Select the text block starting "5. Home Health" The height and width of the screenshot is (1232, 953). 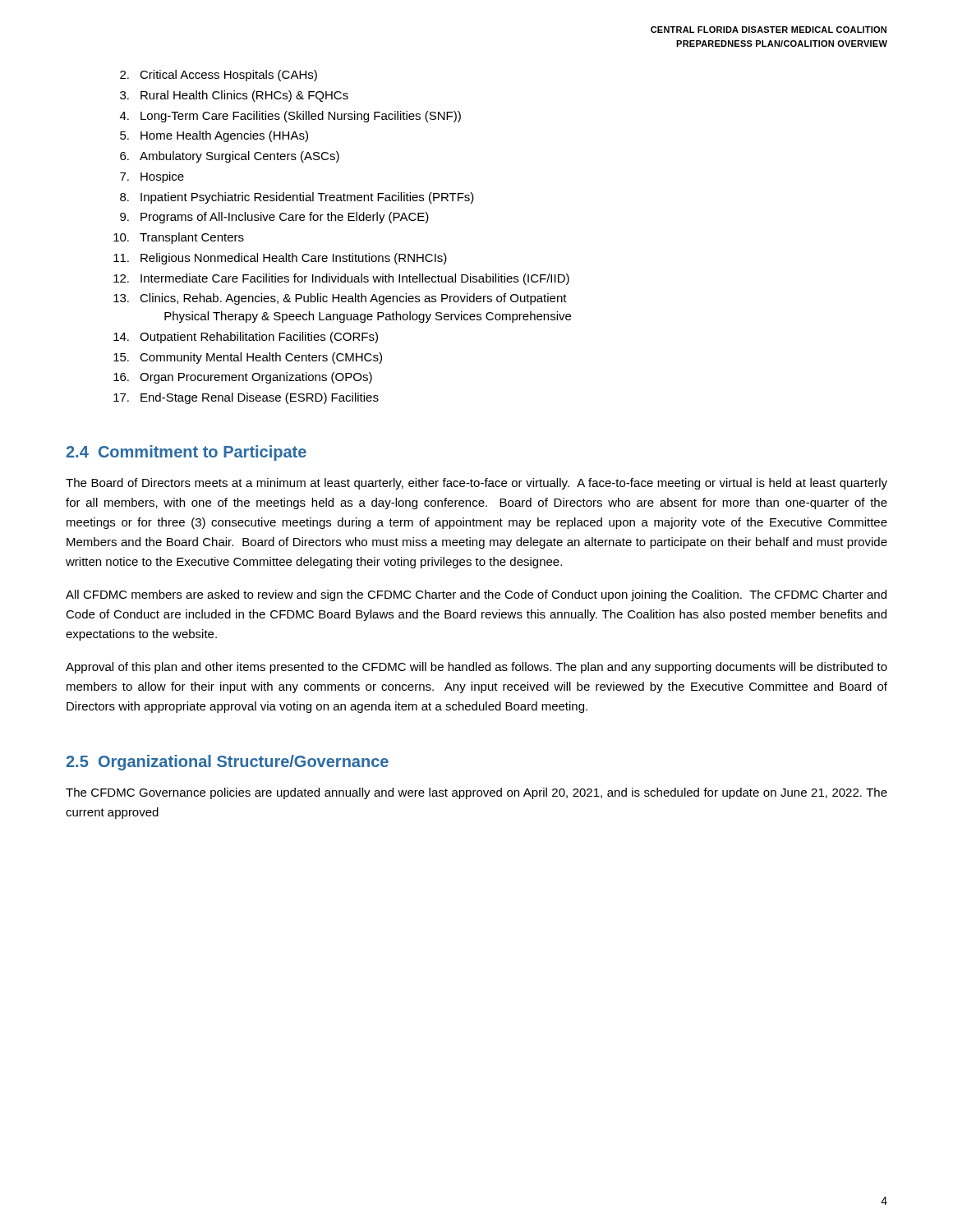214,136
